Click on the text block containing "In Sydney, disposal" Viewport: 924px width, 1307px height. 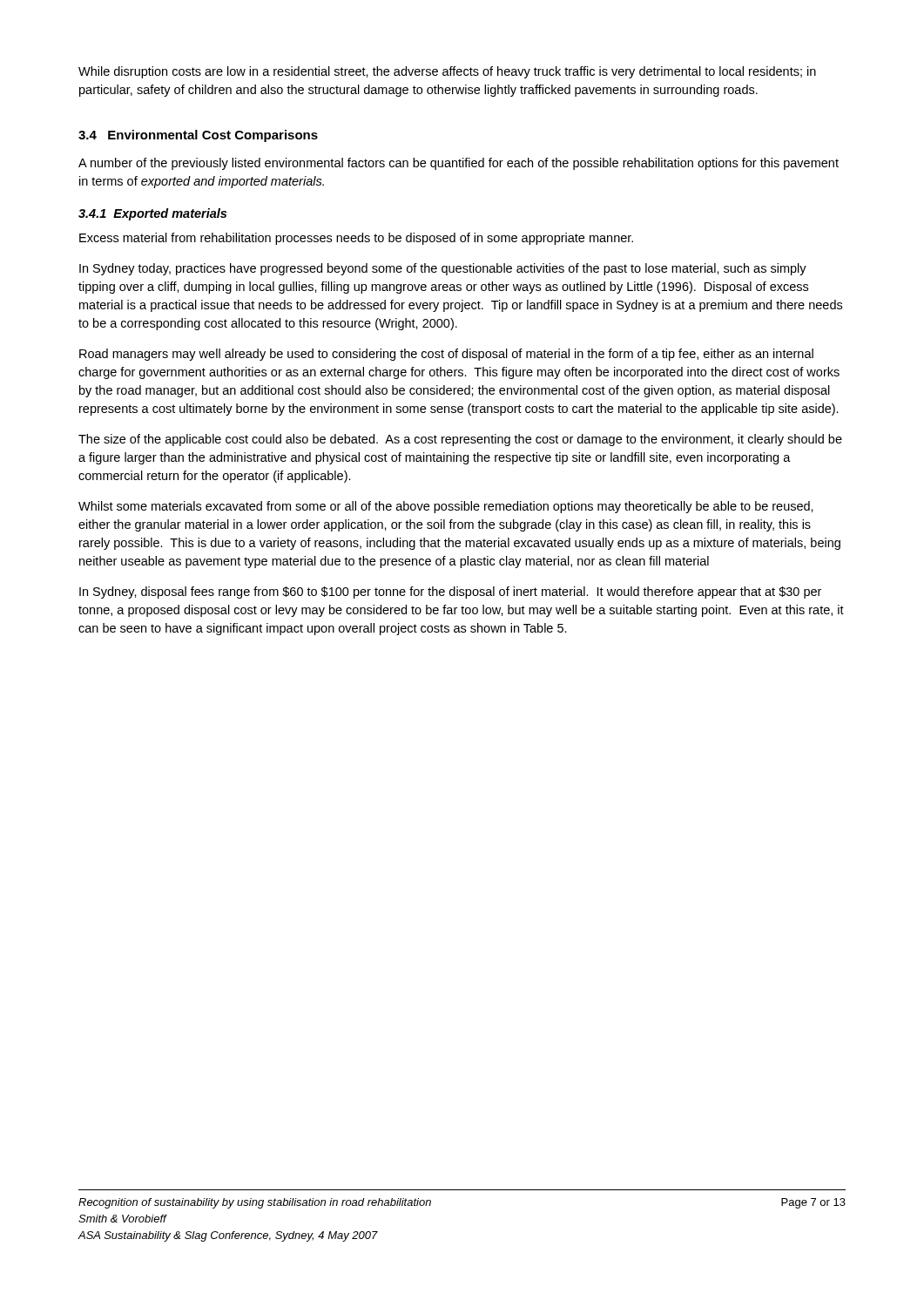coord(461,610)
